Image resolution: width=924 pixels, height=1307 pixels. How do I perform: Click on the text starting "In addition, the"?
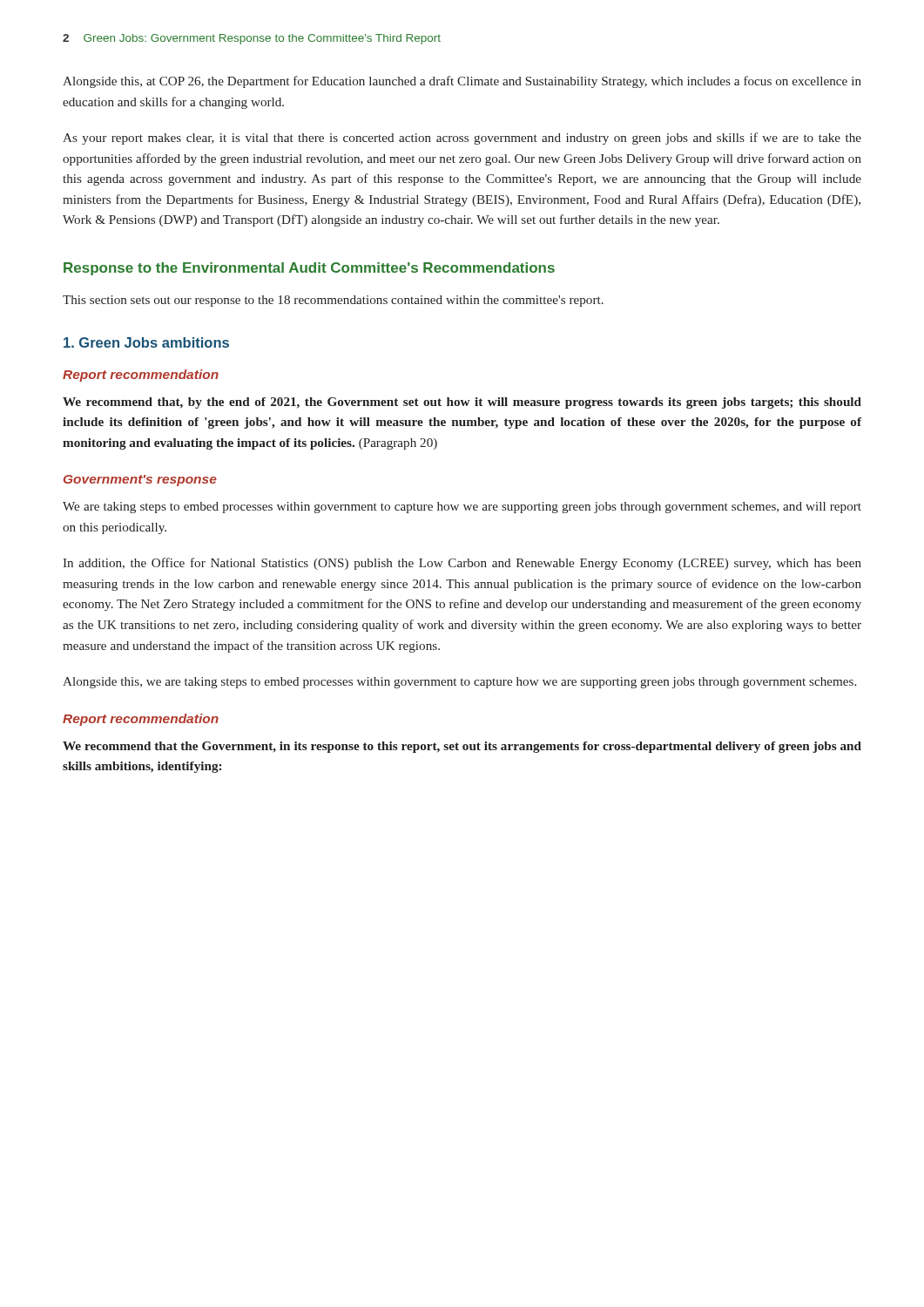(462, 604)
